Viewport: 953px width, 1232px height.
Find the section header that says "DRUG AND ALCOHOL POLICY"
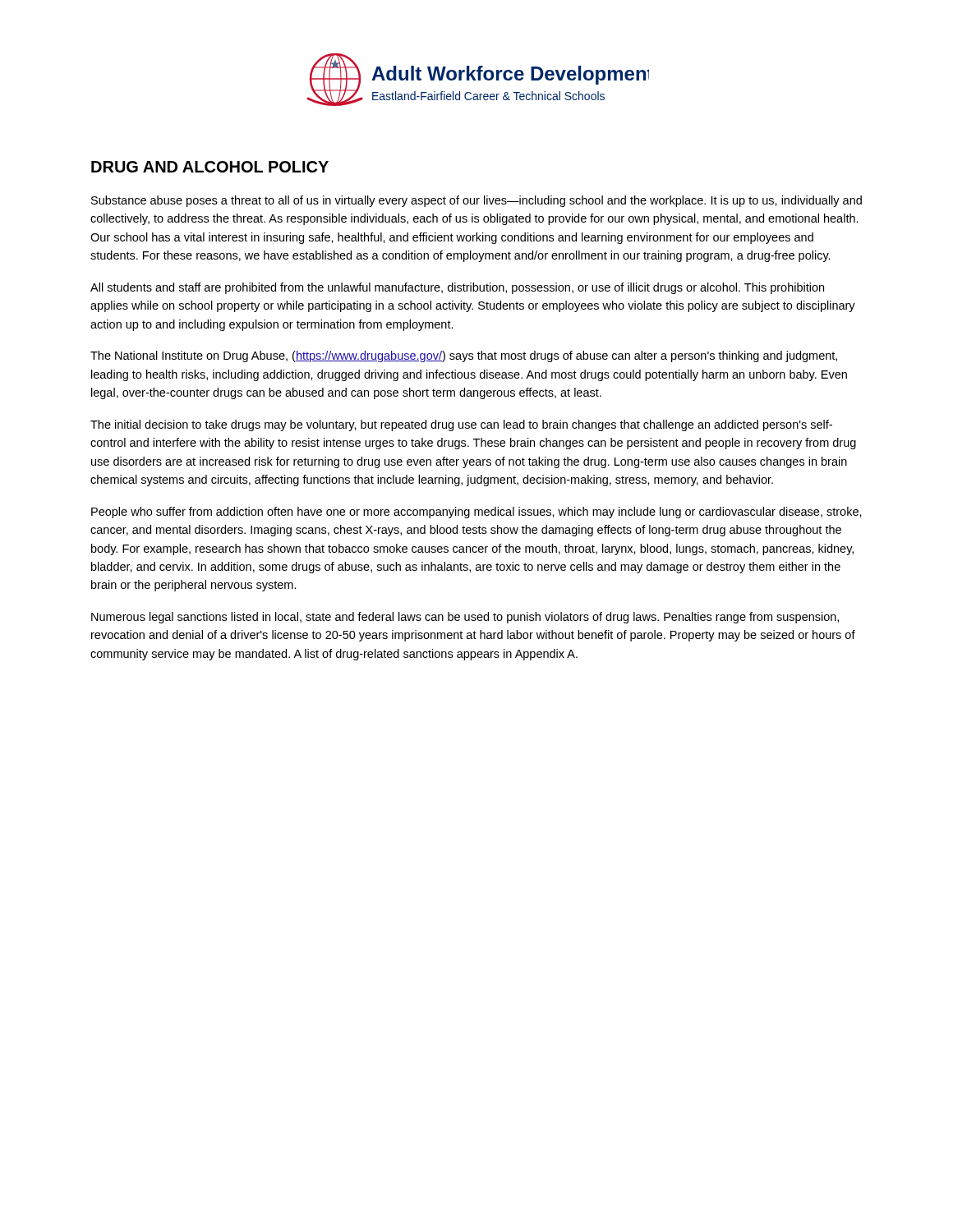210,167
